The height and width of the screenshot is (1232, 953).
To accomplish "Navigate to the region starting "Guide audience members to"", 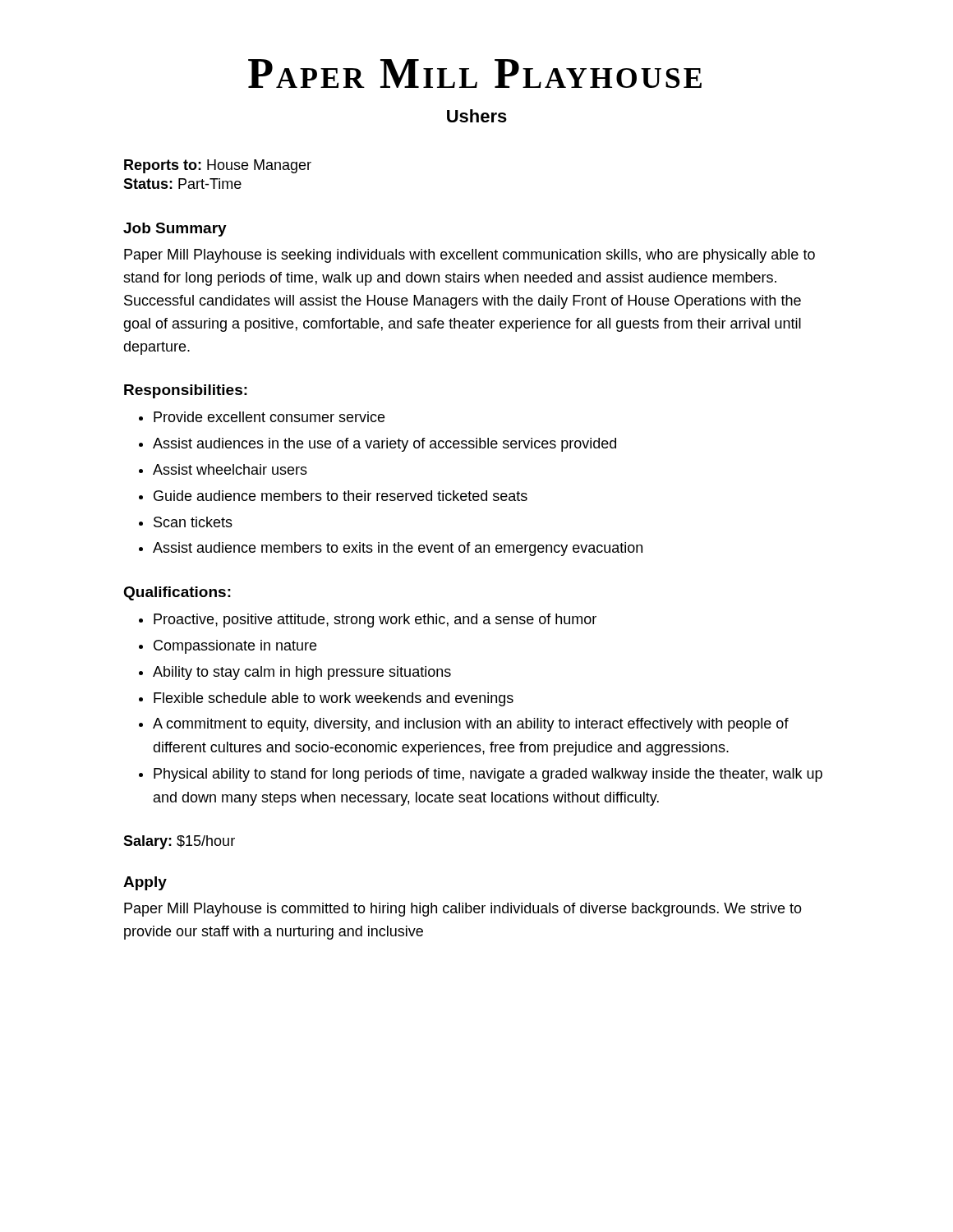I will click(340, 496).
